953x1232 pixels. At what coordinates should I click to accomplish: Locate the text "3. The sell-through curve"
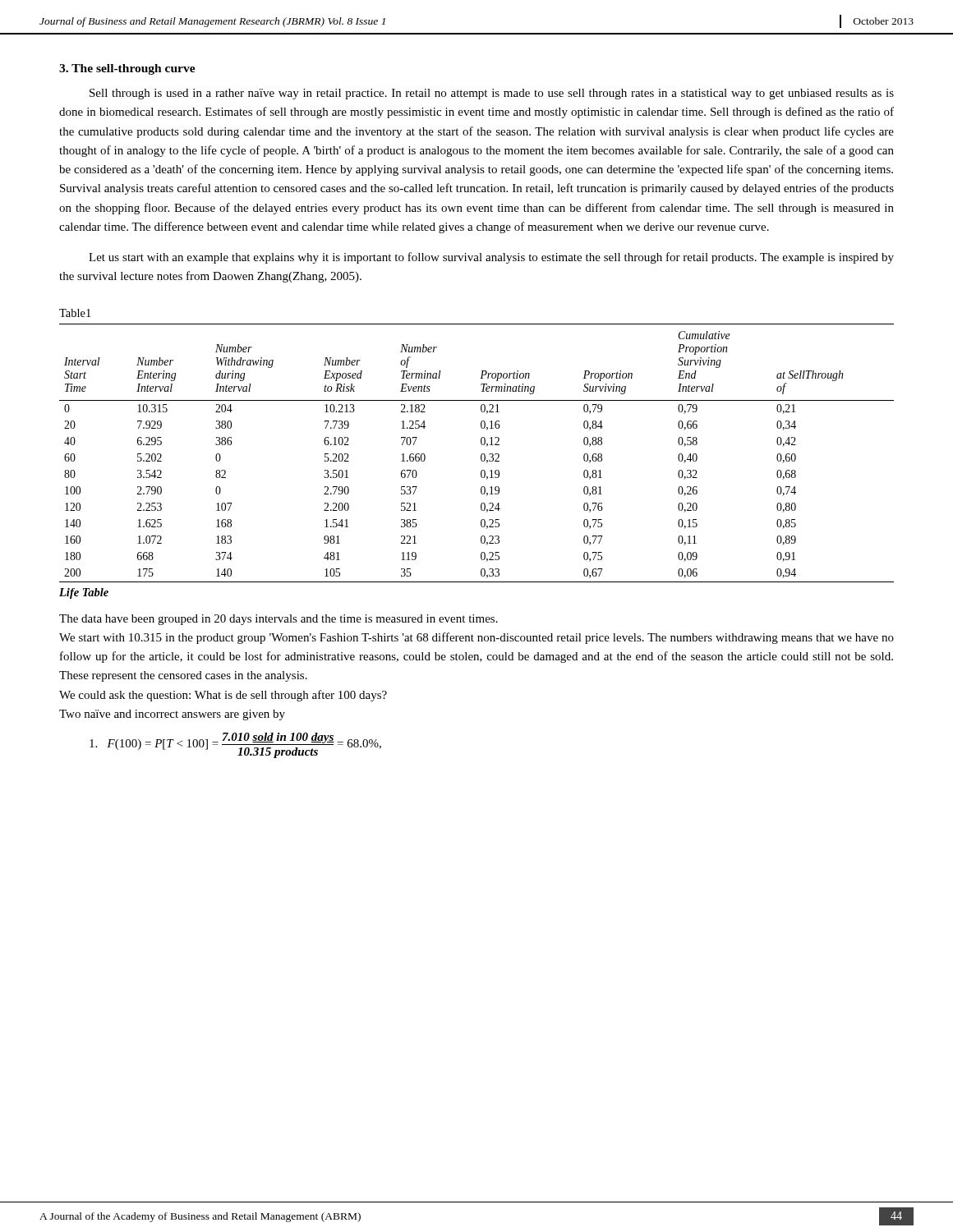pos(127,68)
